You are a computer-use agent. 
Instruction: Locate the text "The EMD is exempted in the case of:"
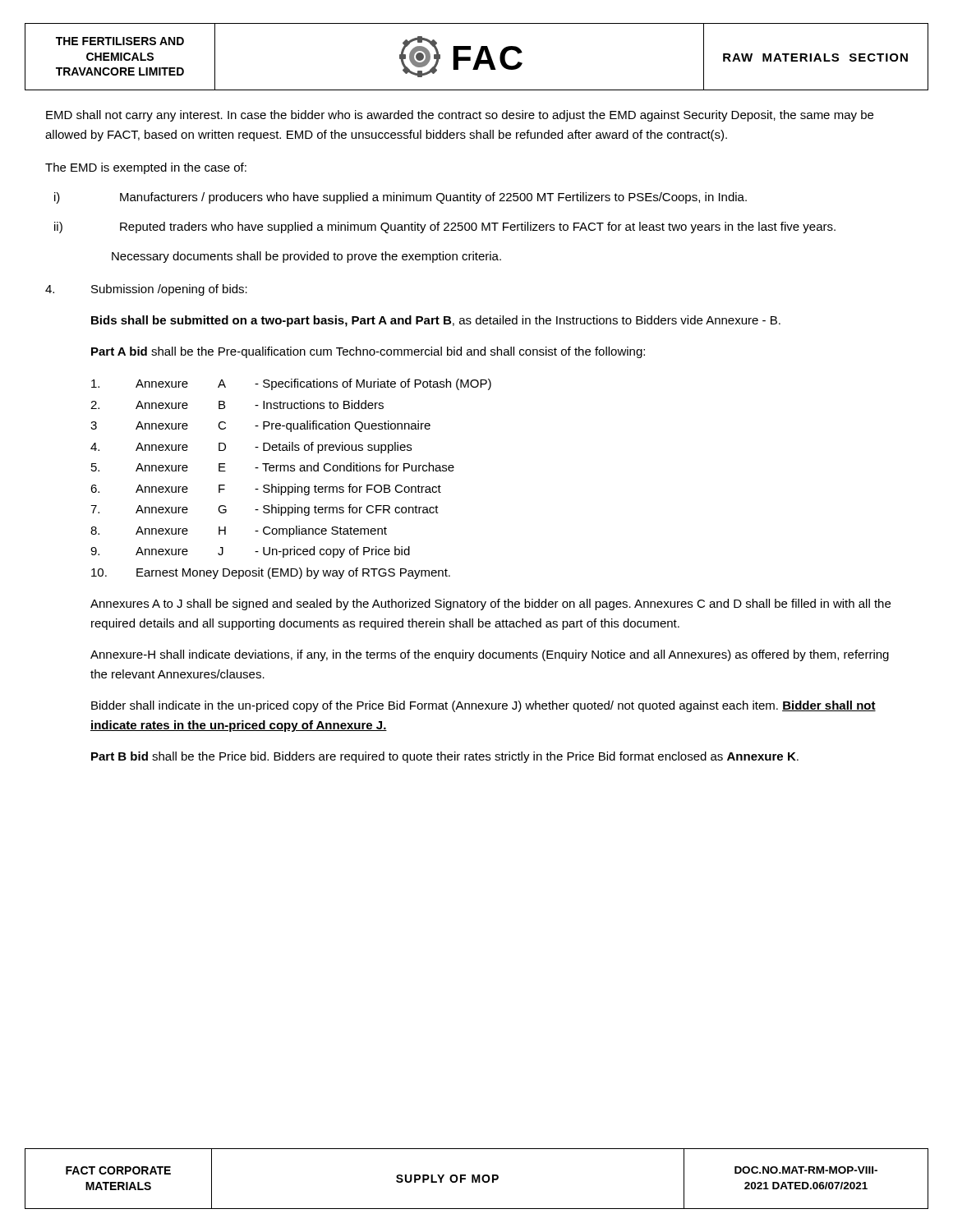tap(146, 167)
